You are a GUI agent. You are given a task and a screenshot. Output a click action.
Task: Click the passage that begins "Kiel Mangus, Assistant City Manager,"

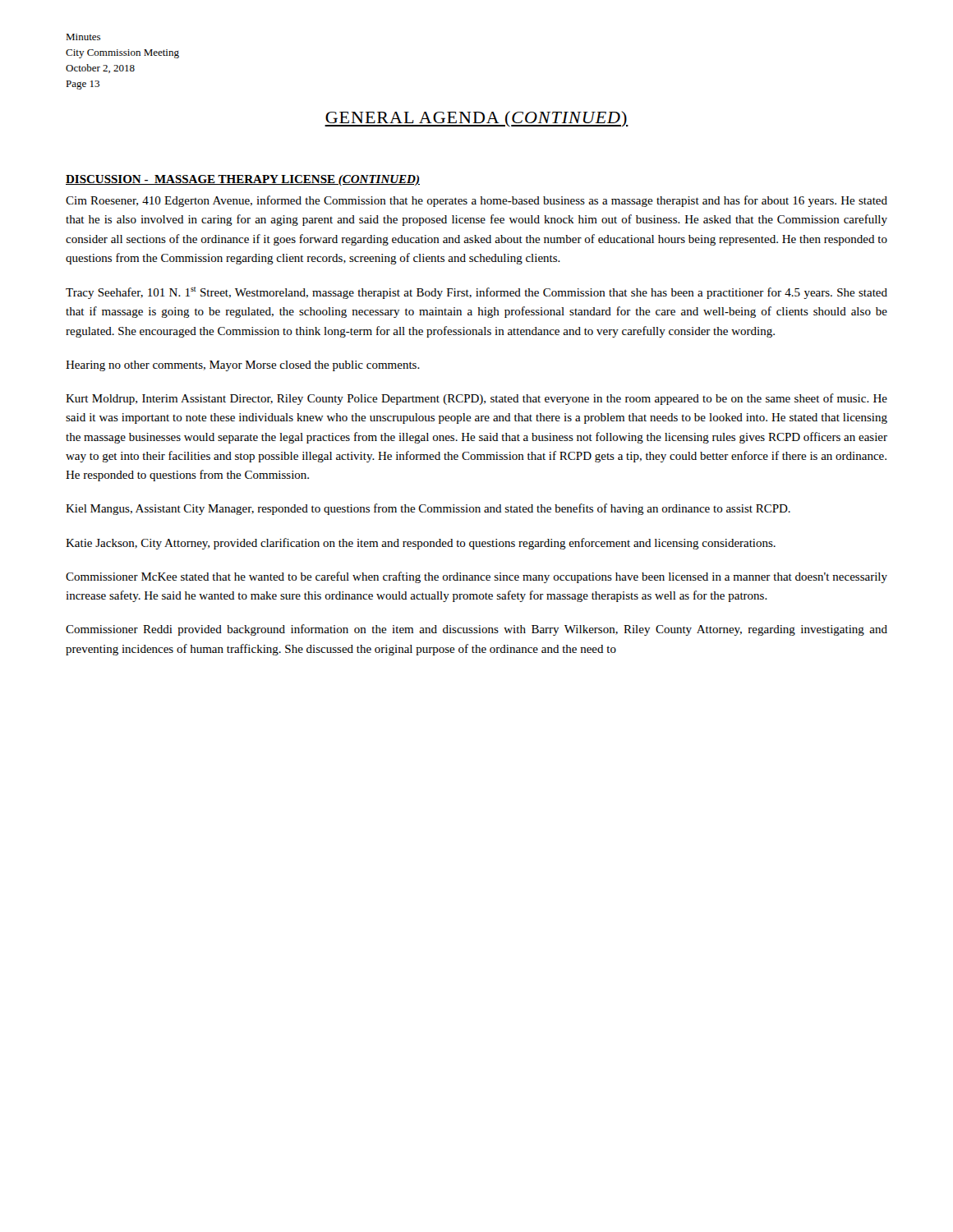[428, 509]
